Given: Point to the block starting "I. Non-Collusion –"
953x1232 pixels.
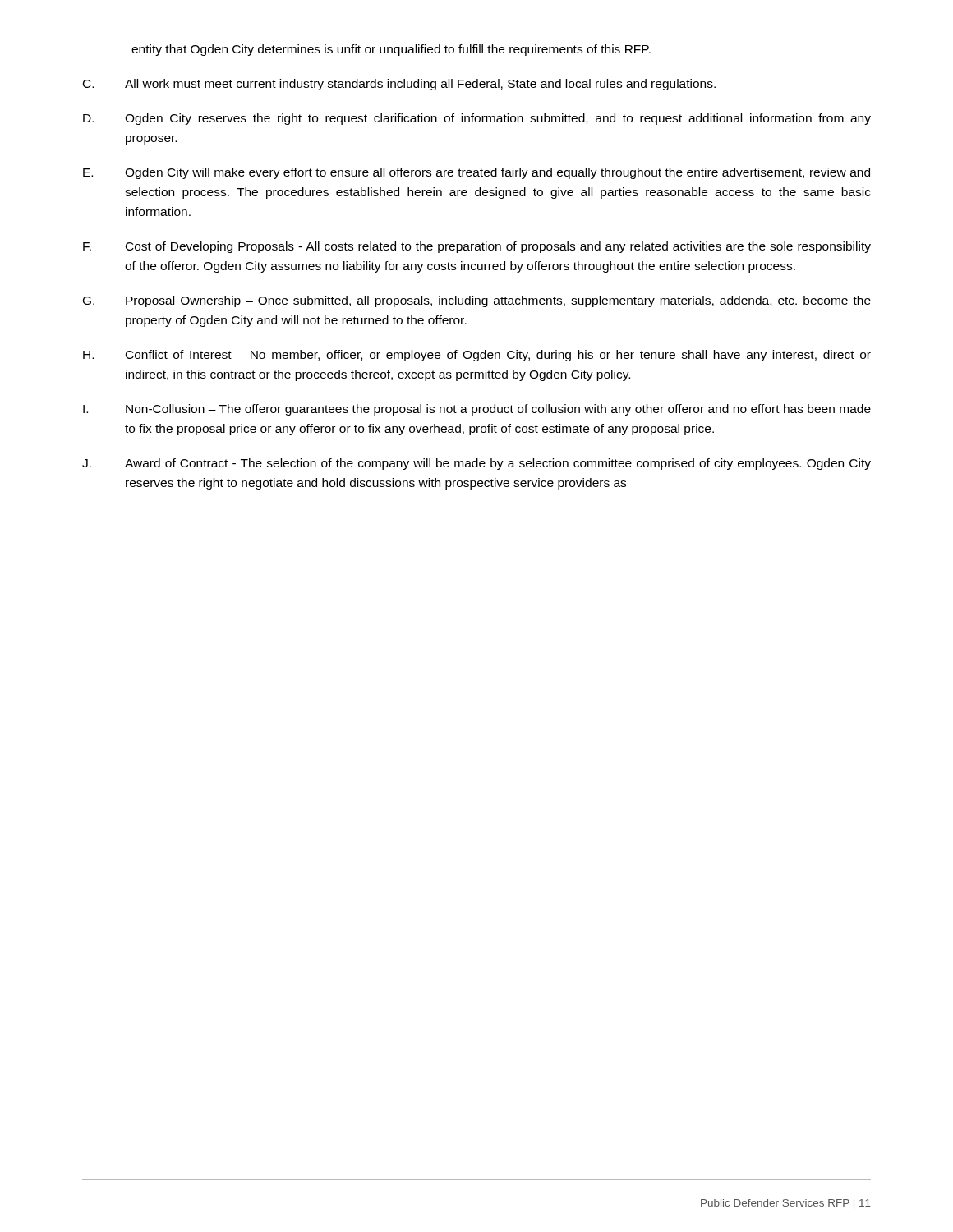Looking at the screenshot, I should pyautogui.click(x=476, y=419).
